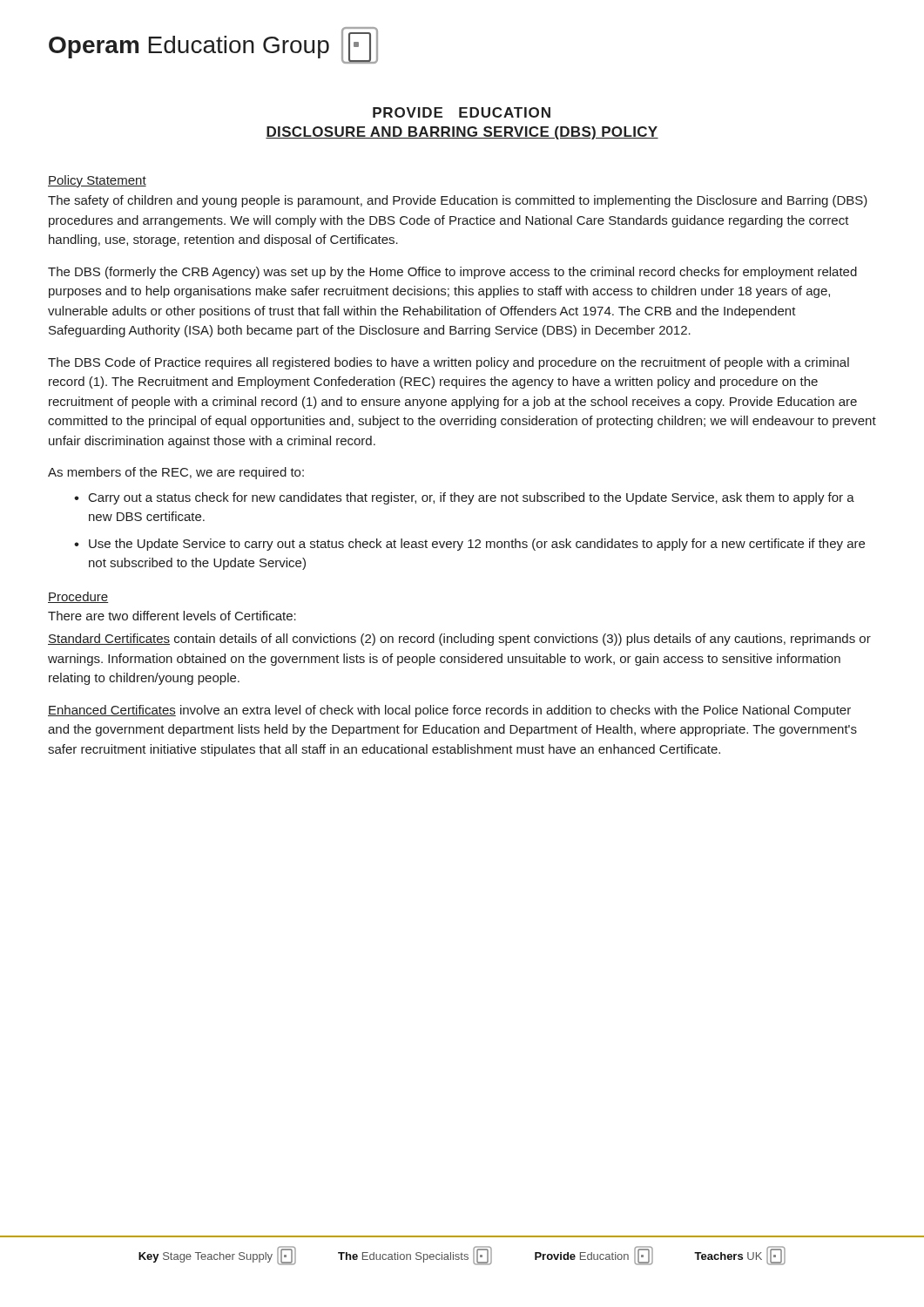Image resolution: width=924 pixels, height=1307 pixels.
Task: Select the title containing "PROVIDE EDUCATION DISCLOSURE AND BARRING SERVICE (DBS) POLICY"
Action: pyautogui.click(x=462, y=123)
